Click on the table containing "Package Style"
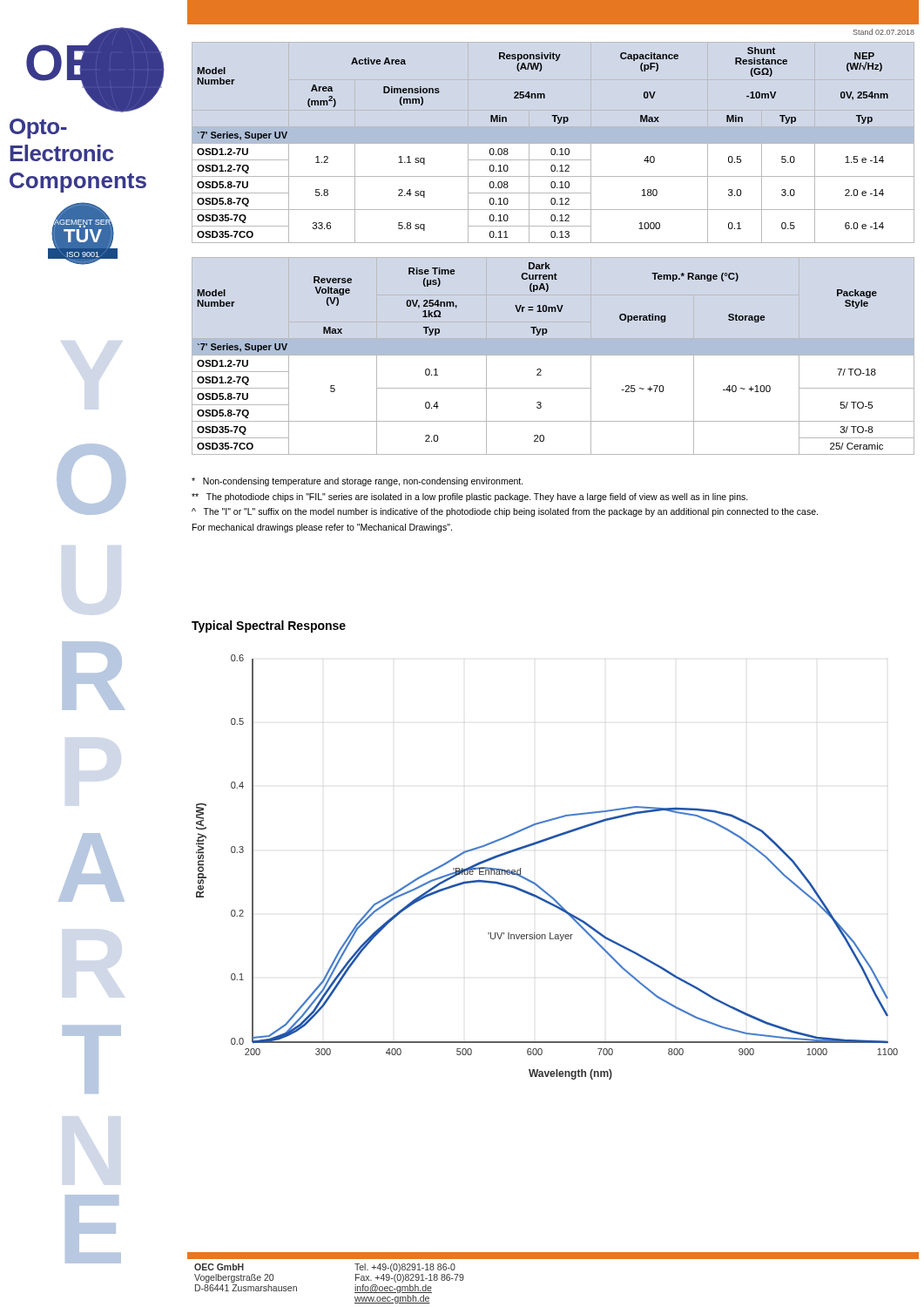924x1307 pixels. click(553, 356)
